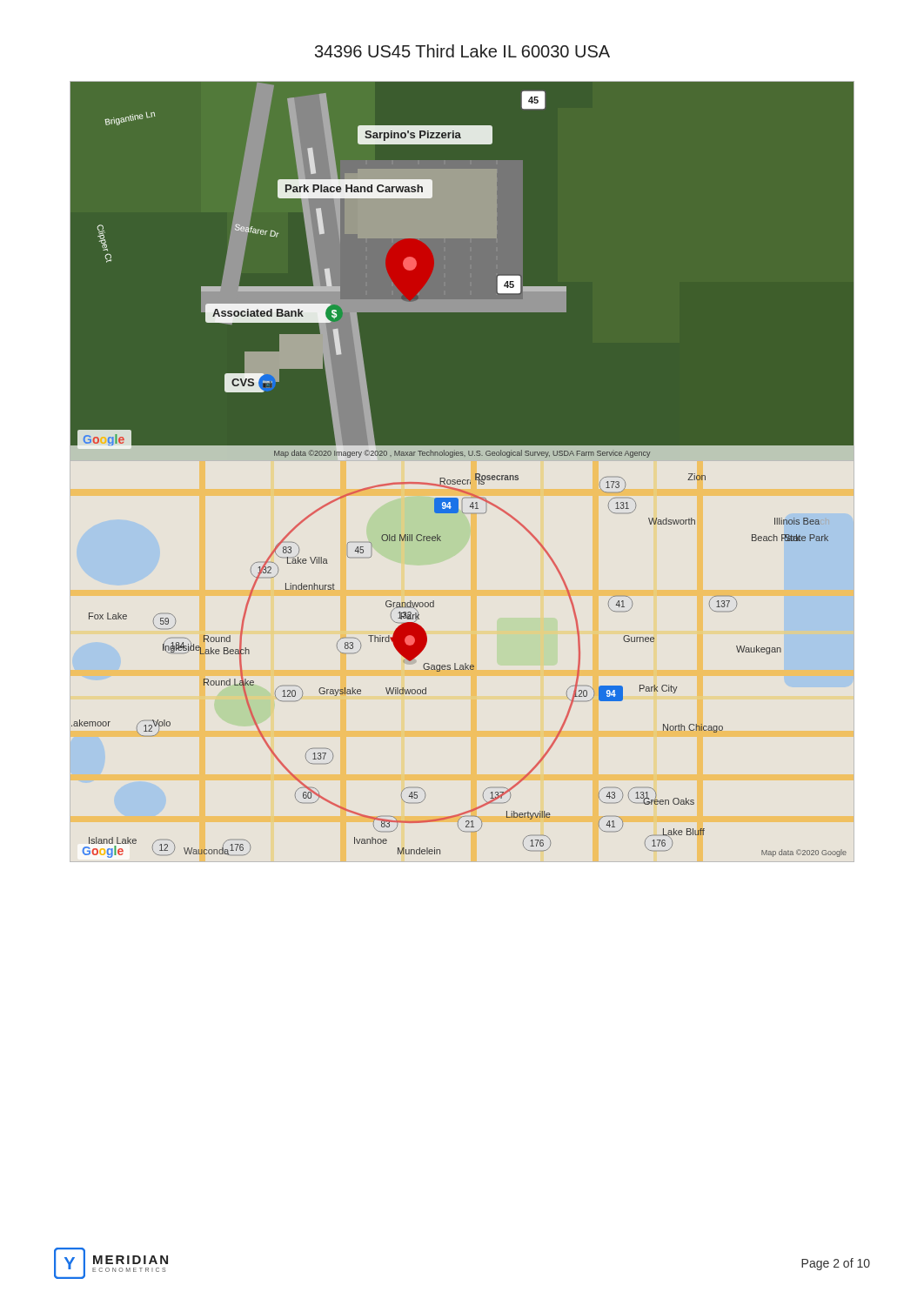The image size is (924, 1305).
Task: Select the passage starting "34396 US45 Third Lake IL 60030 USA"
Action: pos(462,51)
